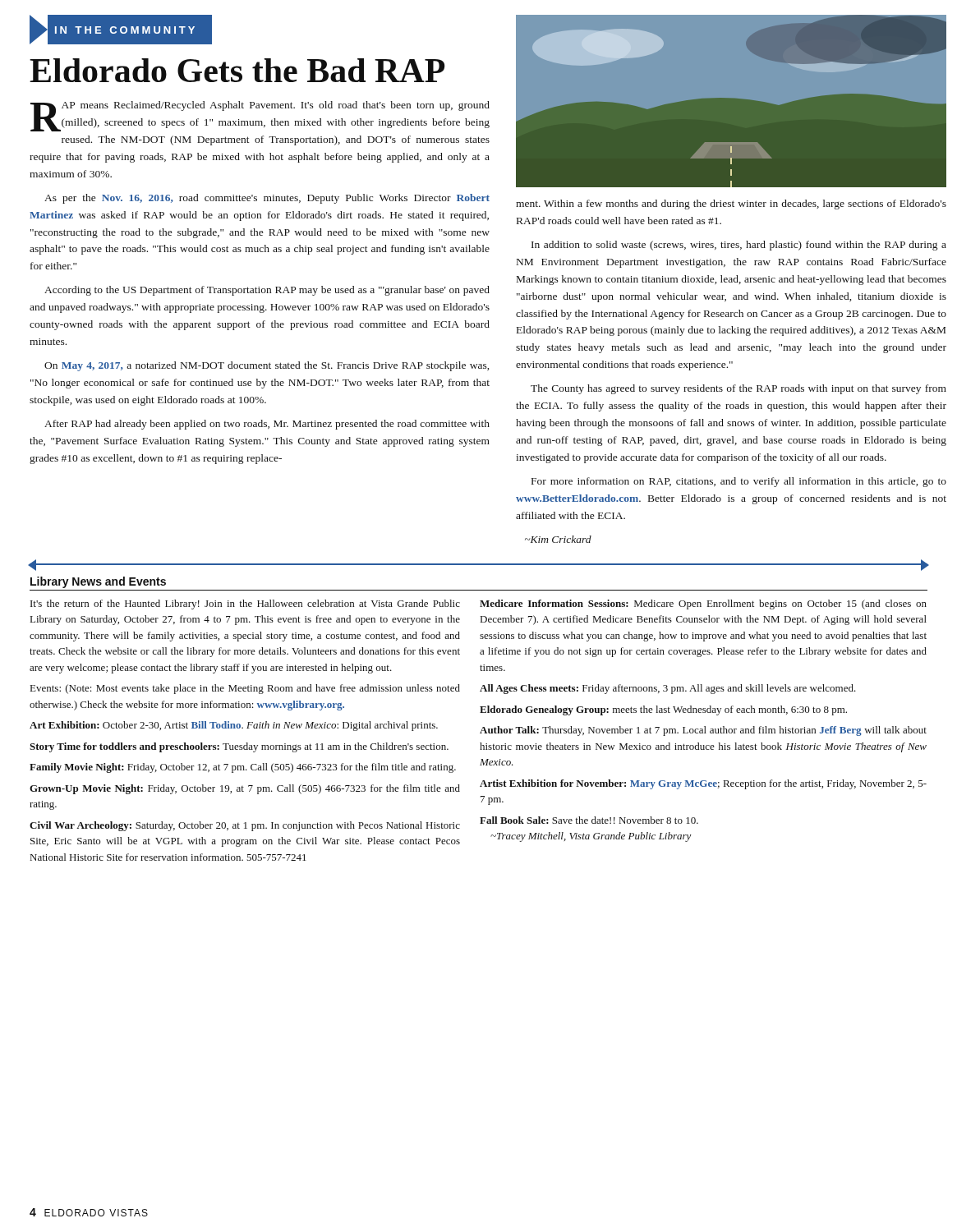The image size is (957, 1232).
Task: Navigate to the element starting "Artist Exhibition for November: Mary Gray McGee; Reception"
Action: click(703, 791)
